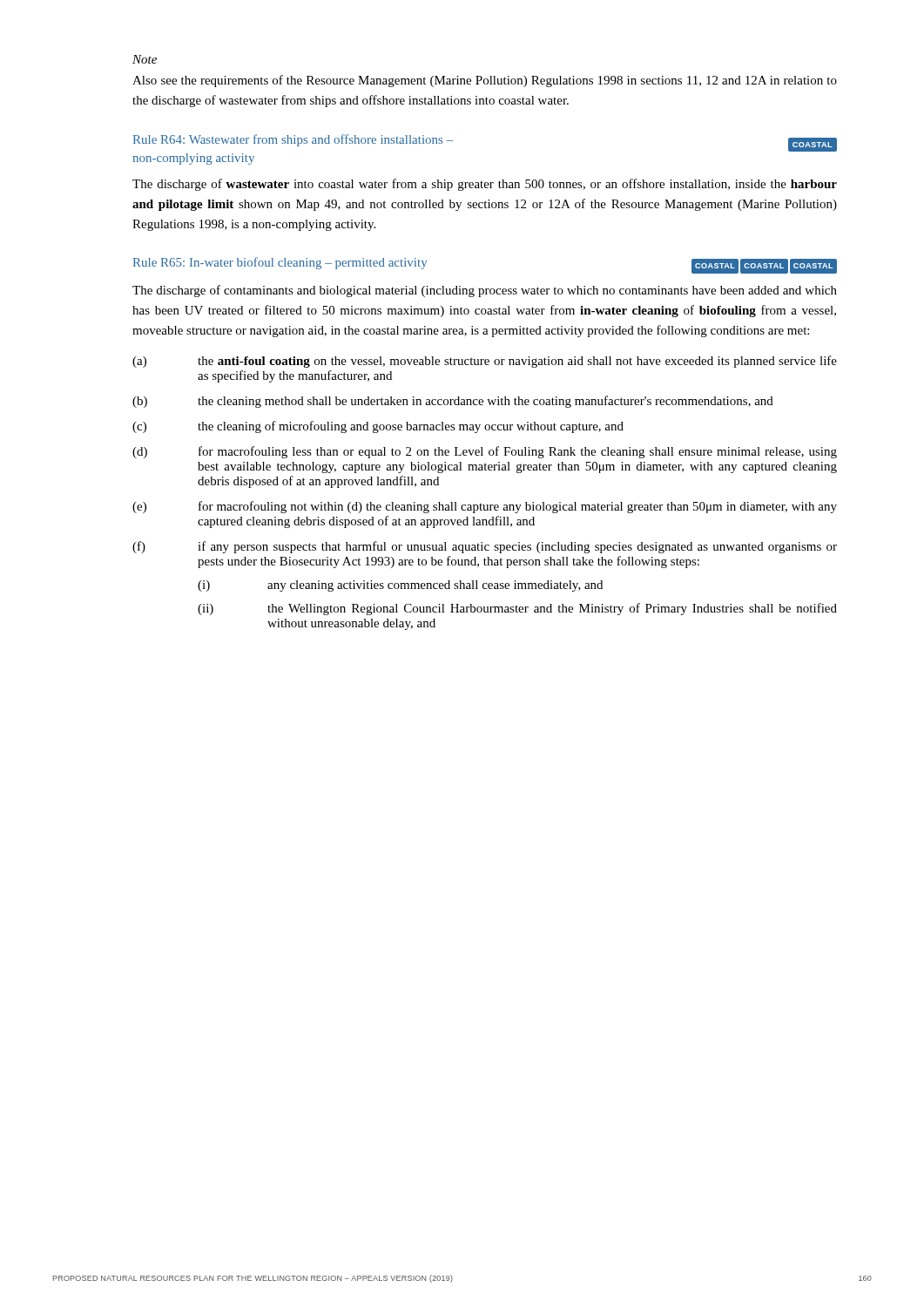Find the block on this page that starts "The discharge of contaminants and"
The image size is (924, 1307).
pos(485,310)
